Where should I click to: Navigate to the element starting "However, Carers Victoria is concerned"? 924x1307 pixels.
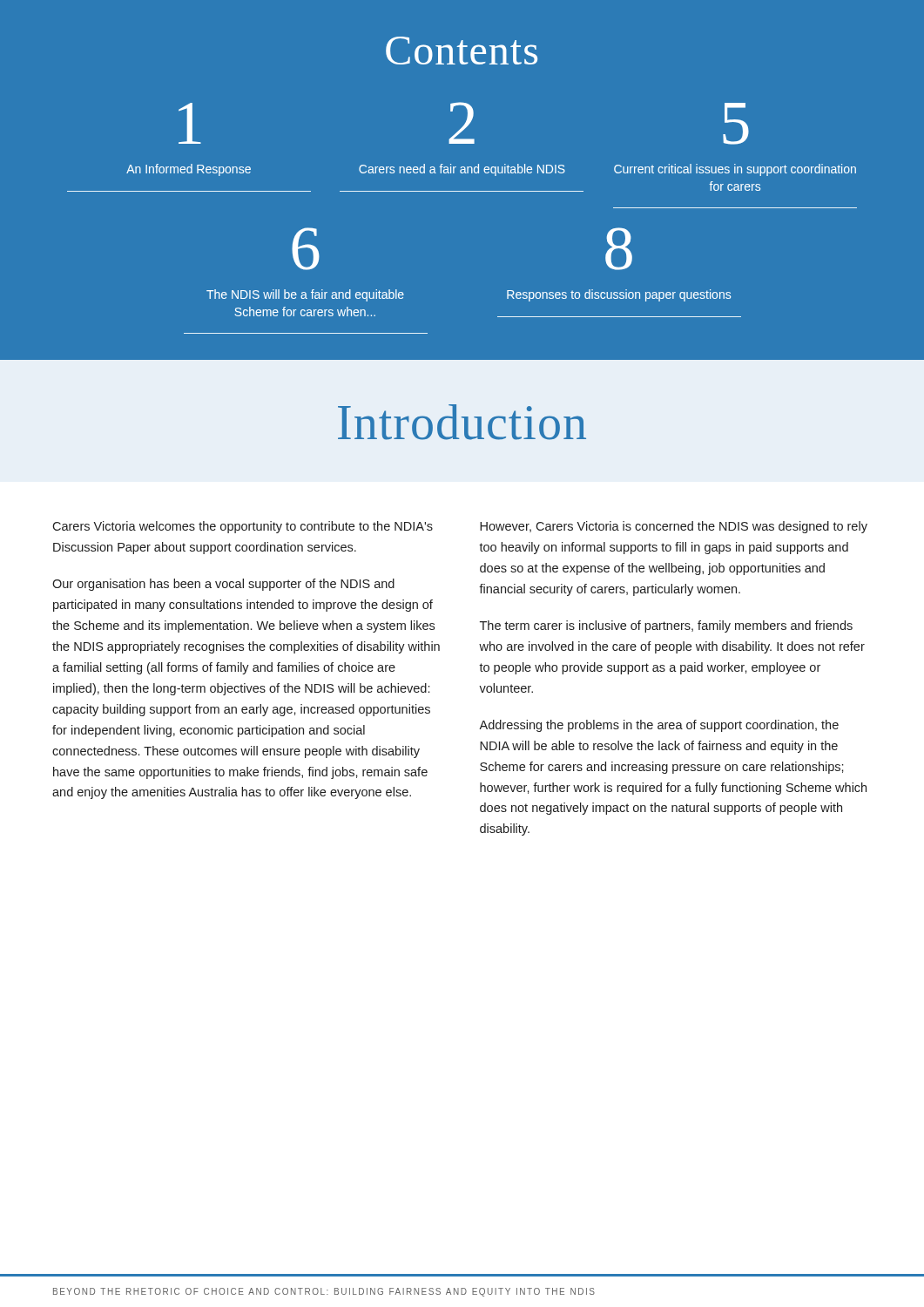click(676, 679)
